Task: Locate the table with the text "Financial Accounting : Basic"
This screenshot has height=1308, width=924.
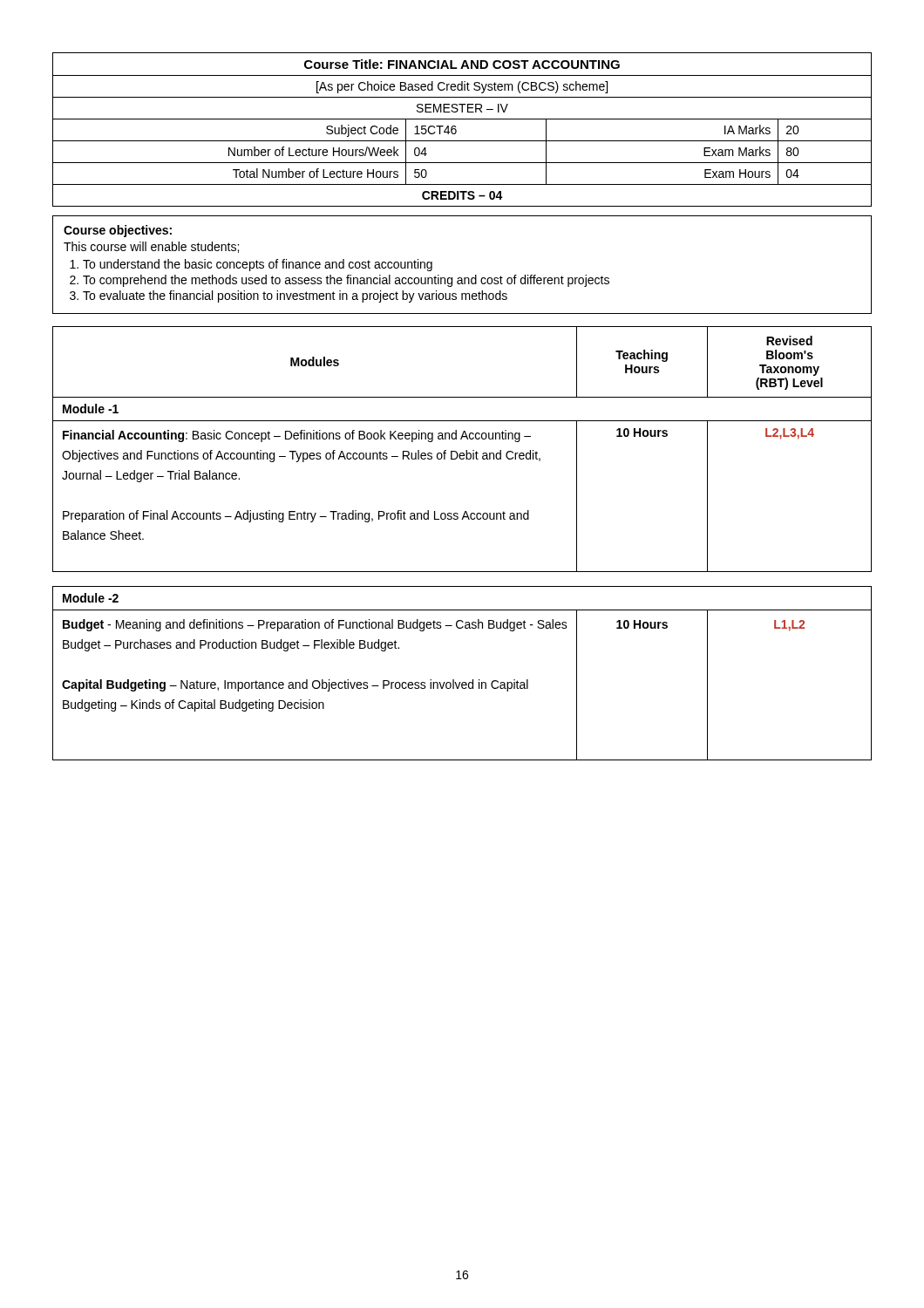Action: 462,449
